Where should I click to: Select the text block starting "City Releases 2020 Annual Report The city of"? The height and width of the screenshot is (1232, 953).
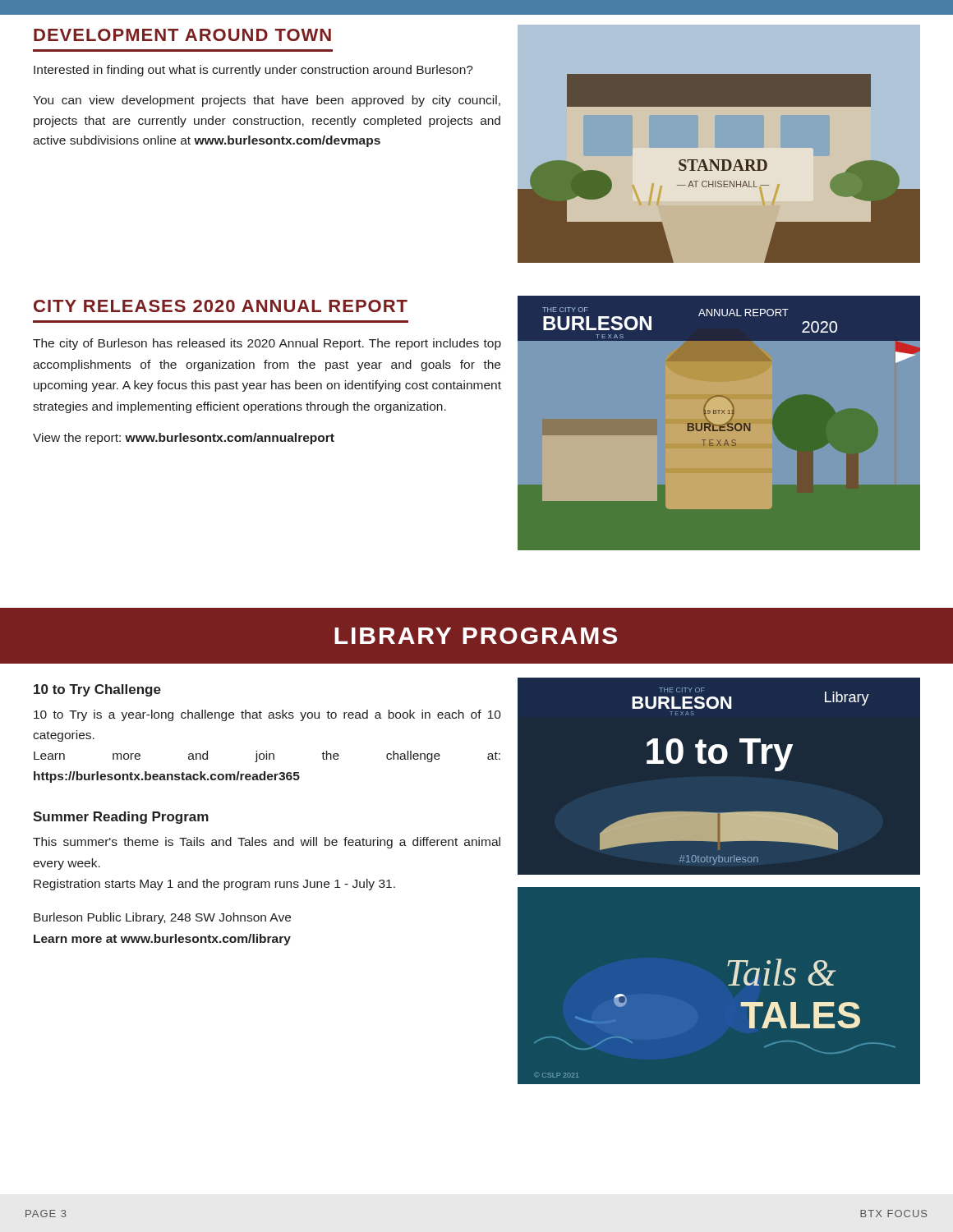(x=267, y=372)
